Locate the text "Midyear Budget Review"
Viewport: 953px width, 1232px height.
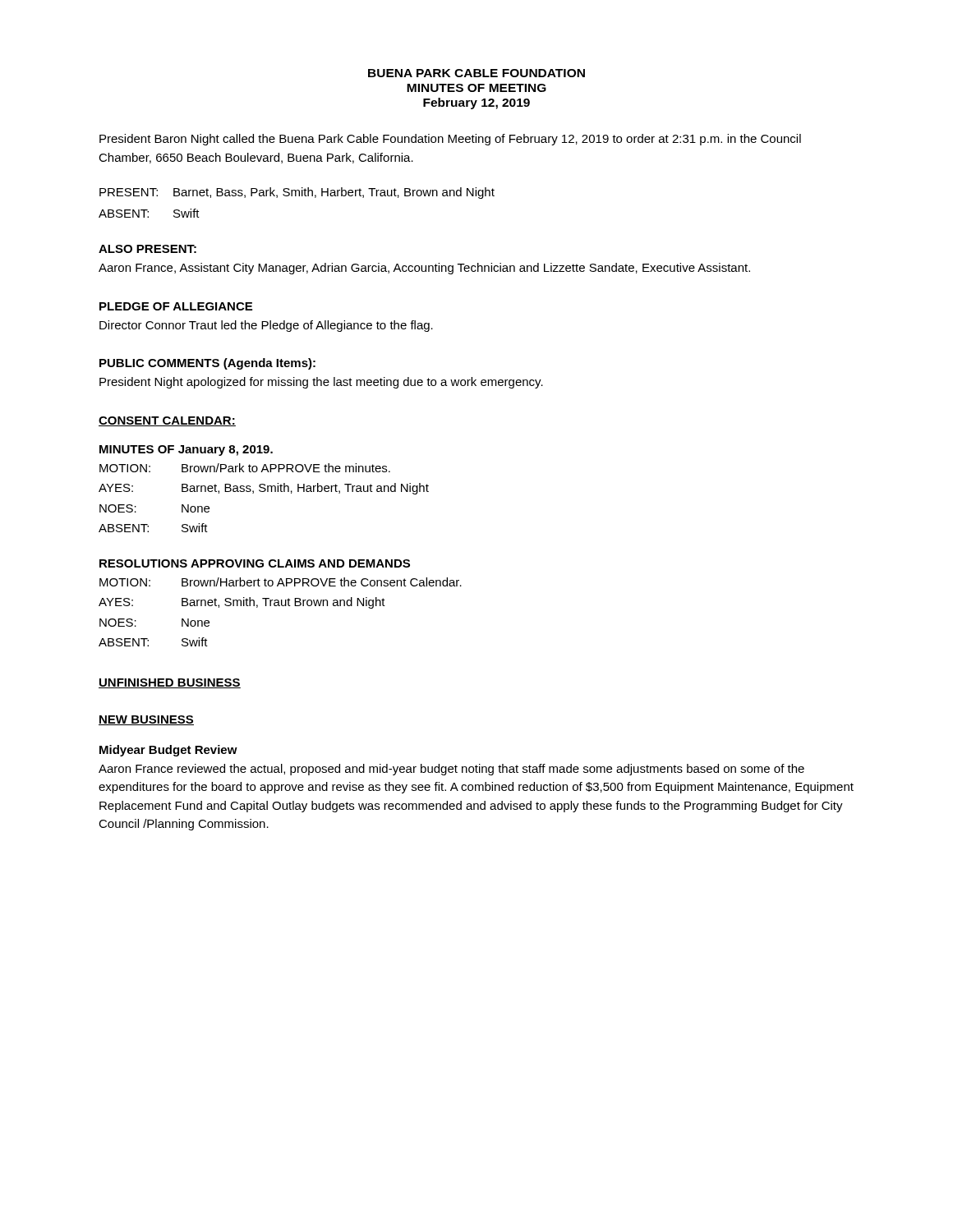coord(168,749)
